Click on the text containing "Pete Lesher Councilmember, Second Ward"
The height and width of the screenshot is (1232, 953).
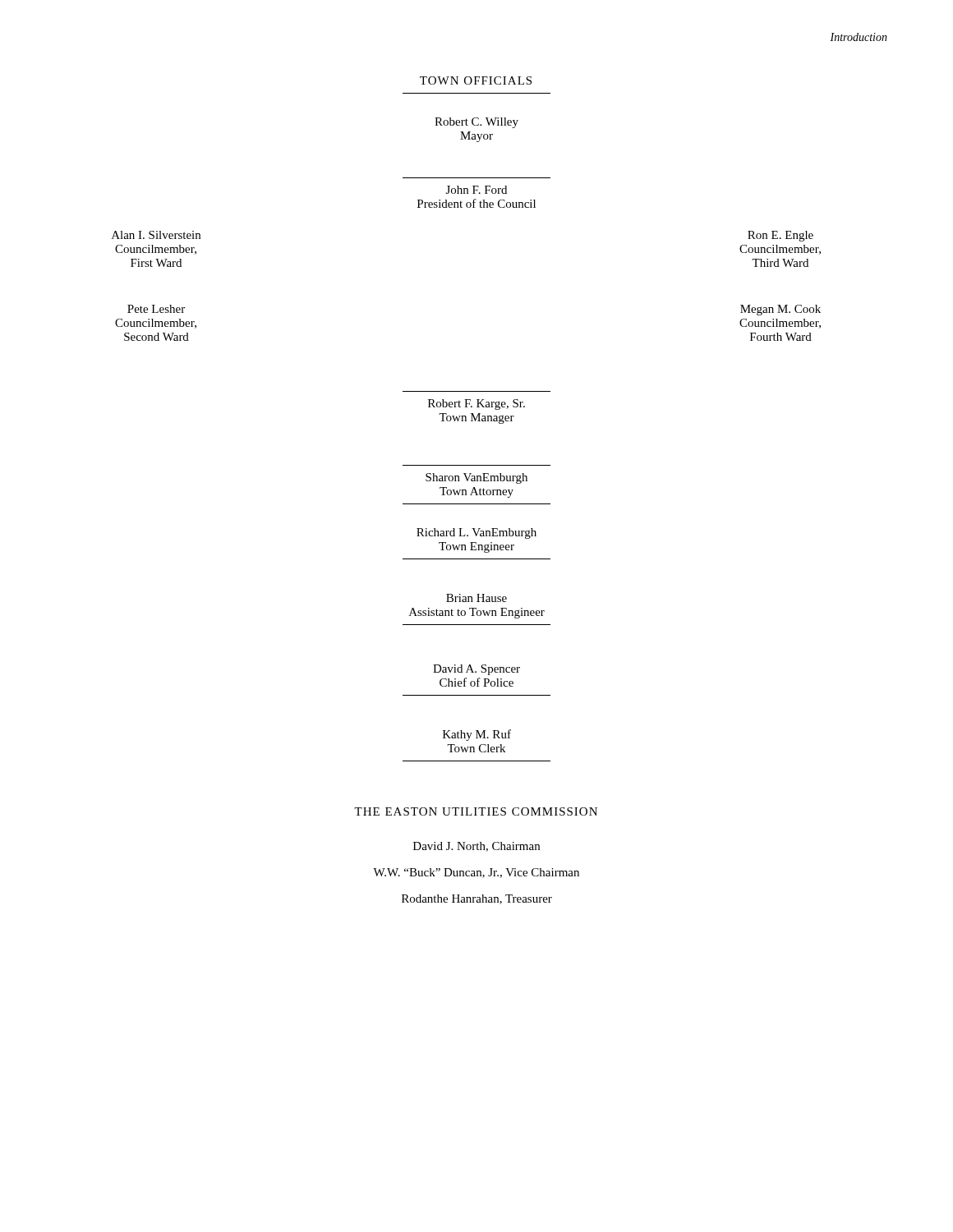click(x=156, y=323)
